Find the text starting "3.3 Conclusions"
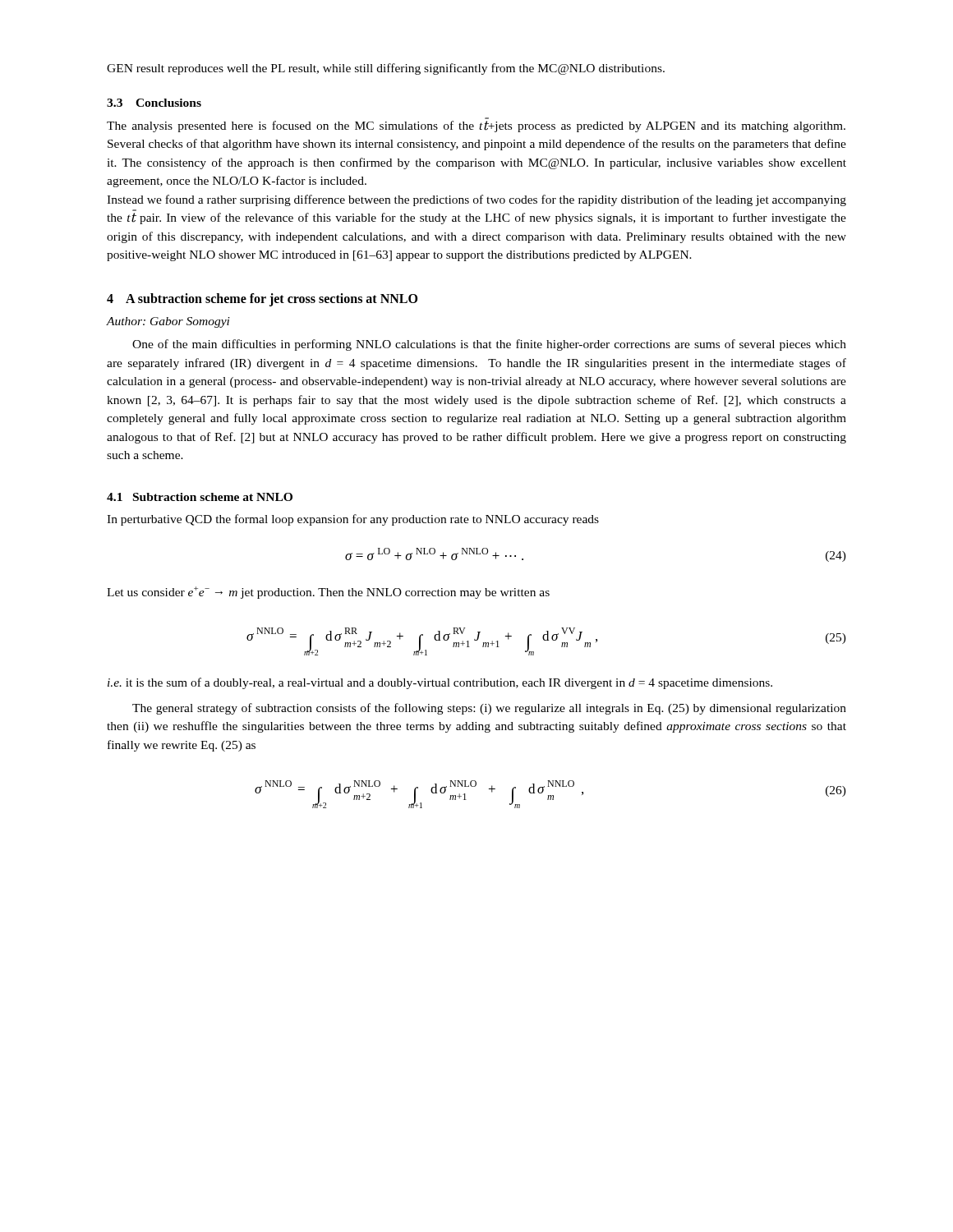Image resolution: width=953 pixels, height=1232 pixels. pos(154,103)
